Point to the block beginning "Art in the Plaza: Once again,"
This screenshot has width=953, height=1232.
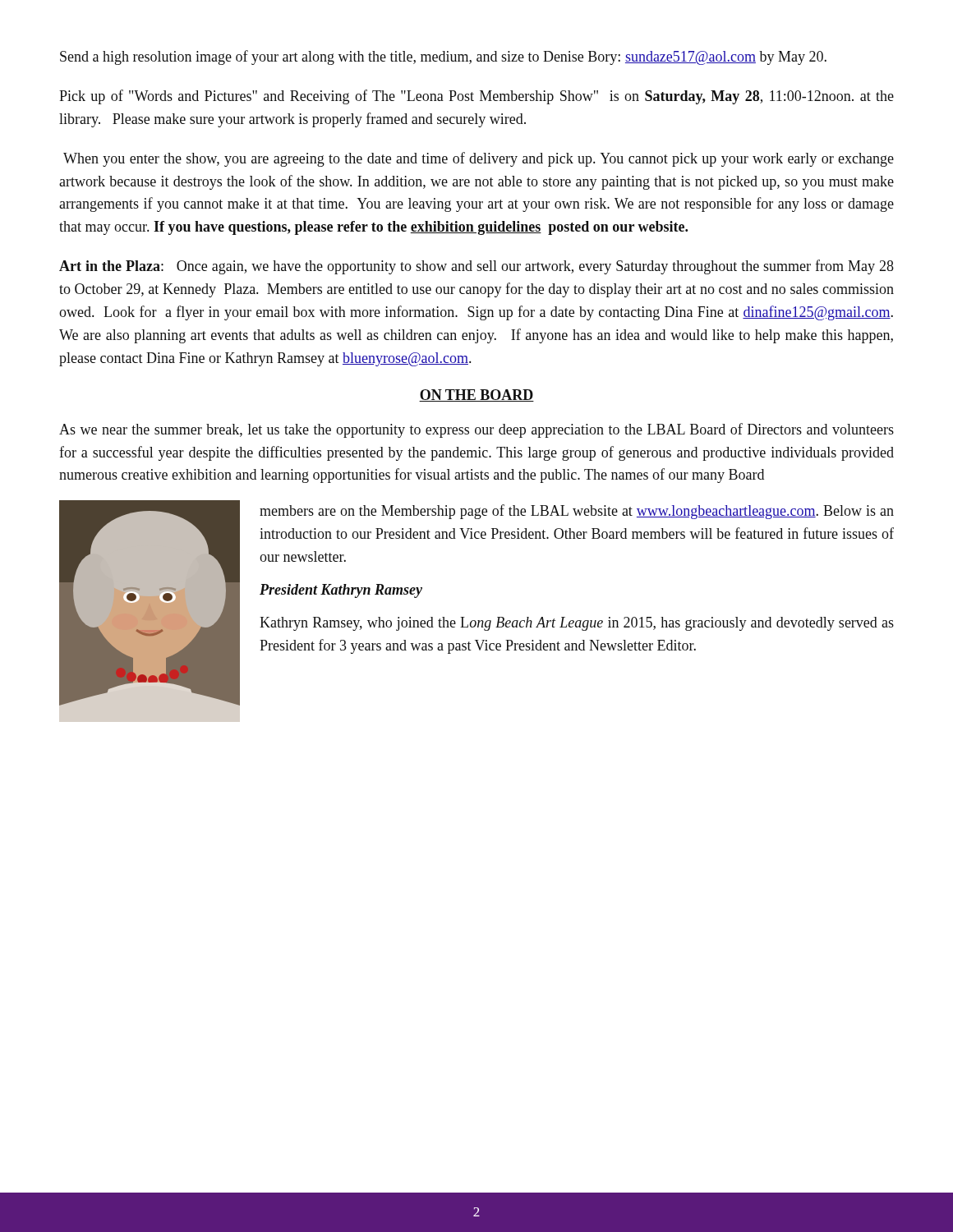point(476,312)
